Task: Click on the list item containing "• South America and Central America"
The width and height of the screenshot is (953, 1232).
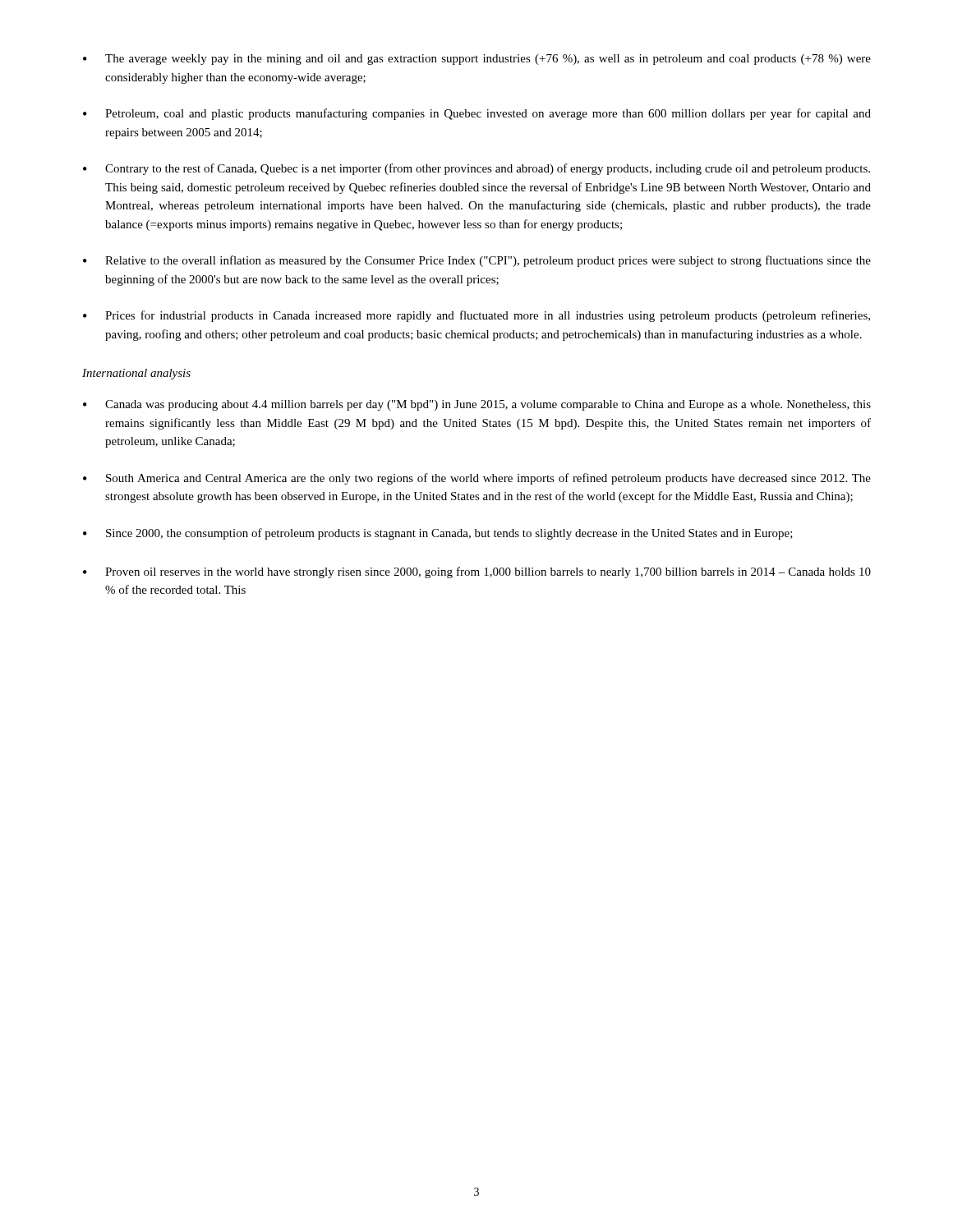Action: point(476,487)
